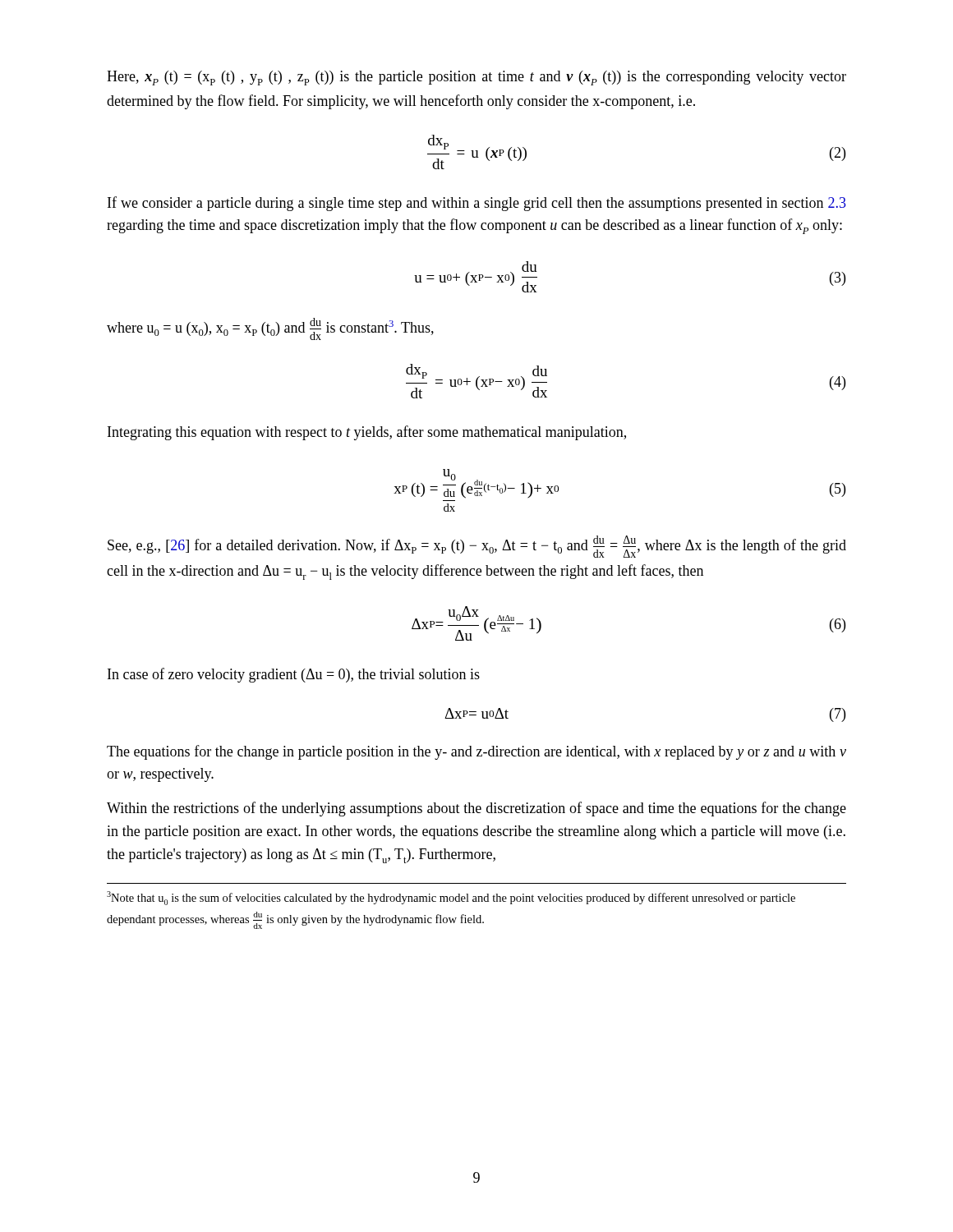Locate the block of text that opens with "In case of"
953x1232 pixels.
point(293,674)
